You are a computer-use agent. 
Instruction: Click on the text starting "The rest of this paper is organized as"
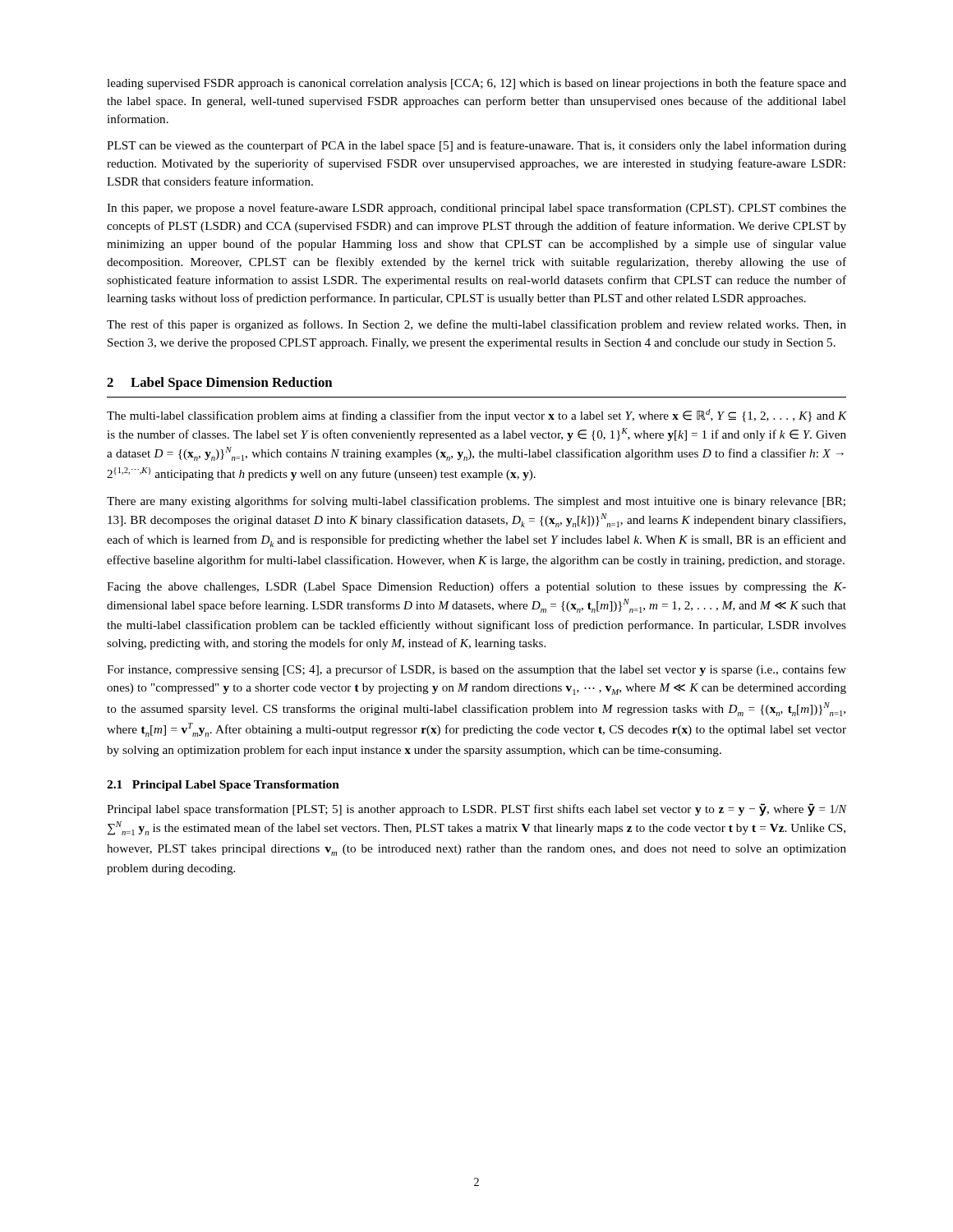[476, 334]
